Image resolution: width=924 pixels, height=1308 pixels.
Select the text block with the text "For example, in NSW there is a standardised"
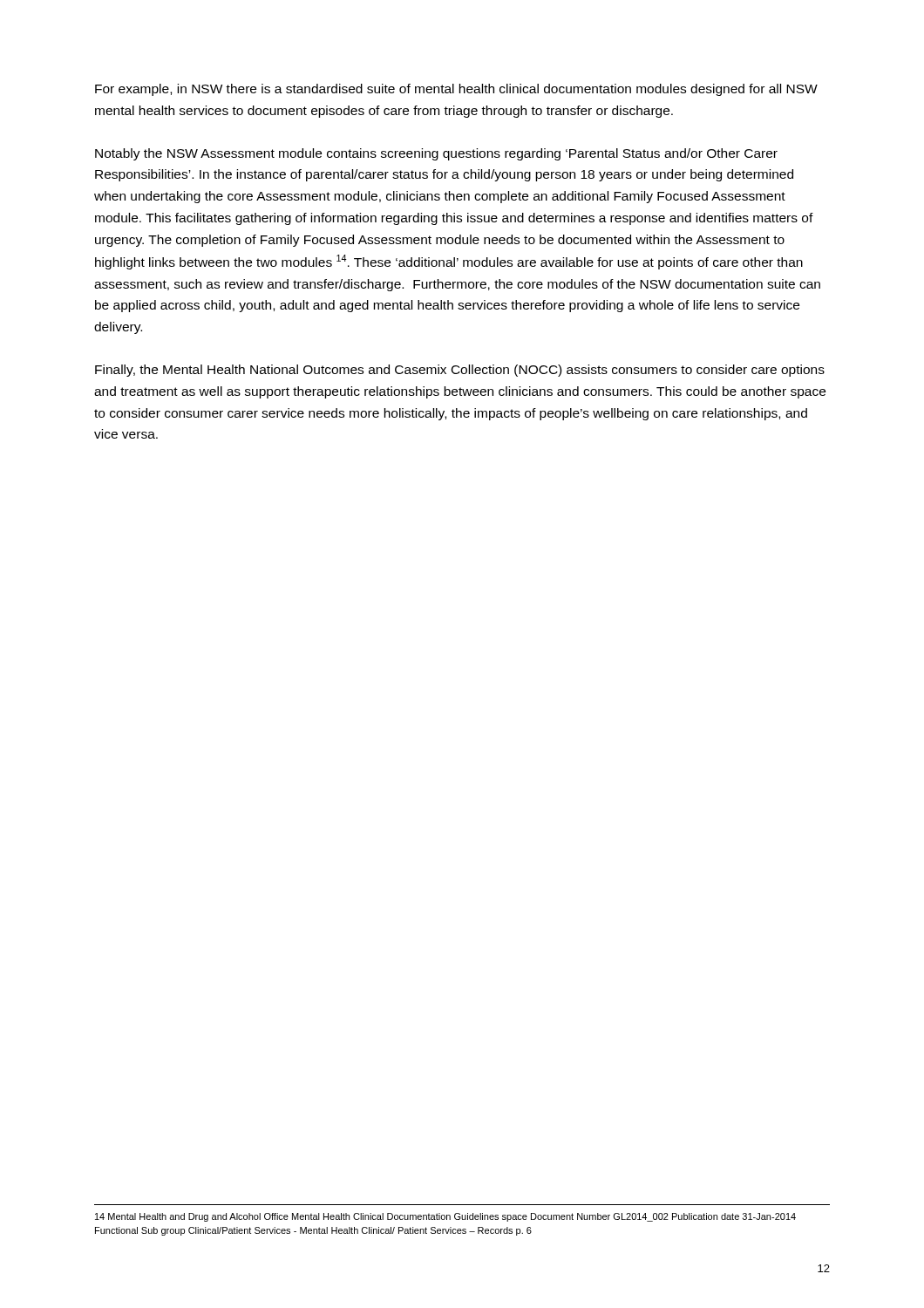tap(456, 99)
